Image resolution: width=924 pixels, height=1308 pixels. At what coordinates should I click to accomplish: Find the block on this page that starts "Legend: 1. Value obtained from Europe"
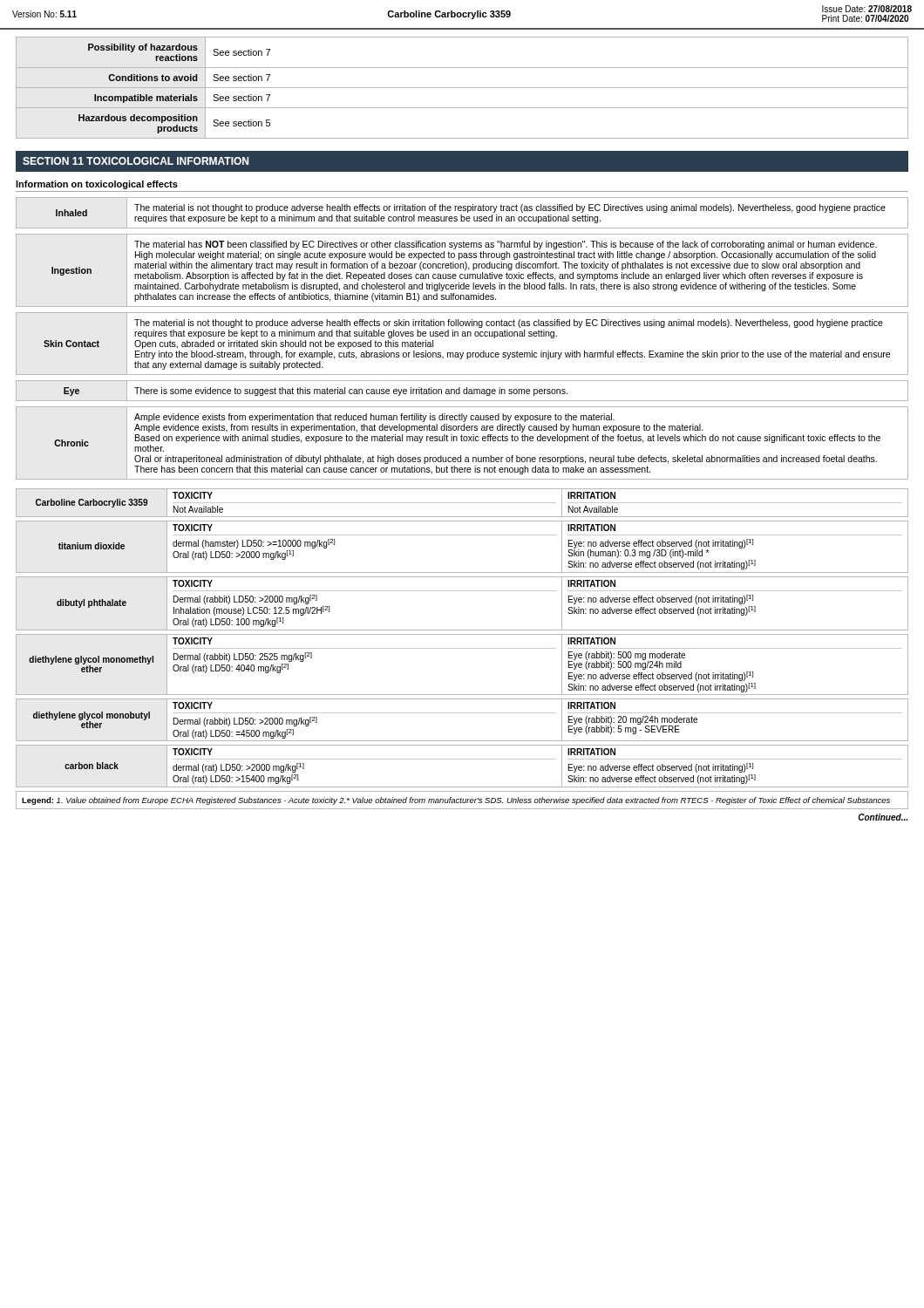point(456,800)
